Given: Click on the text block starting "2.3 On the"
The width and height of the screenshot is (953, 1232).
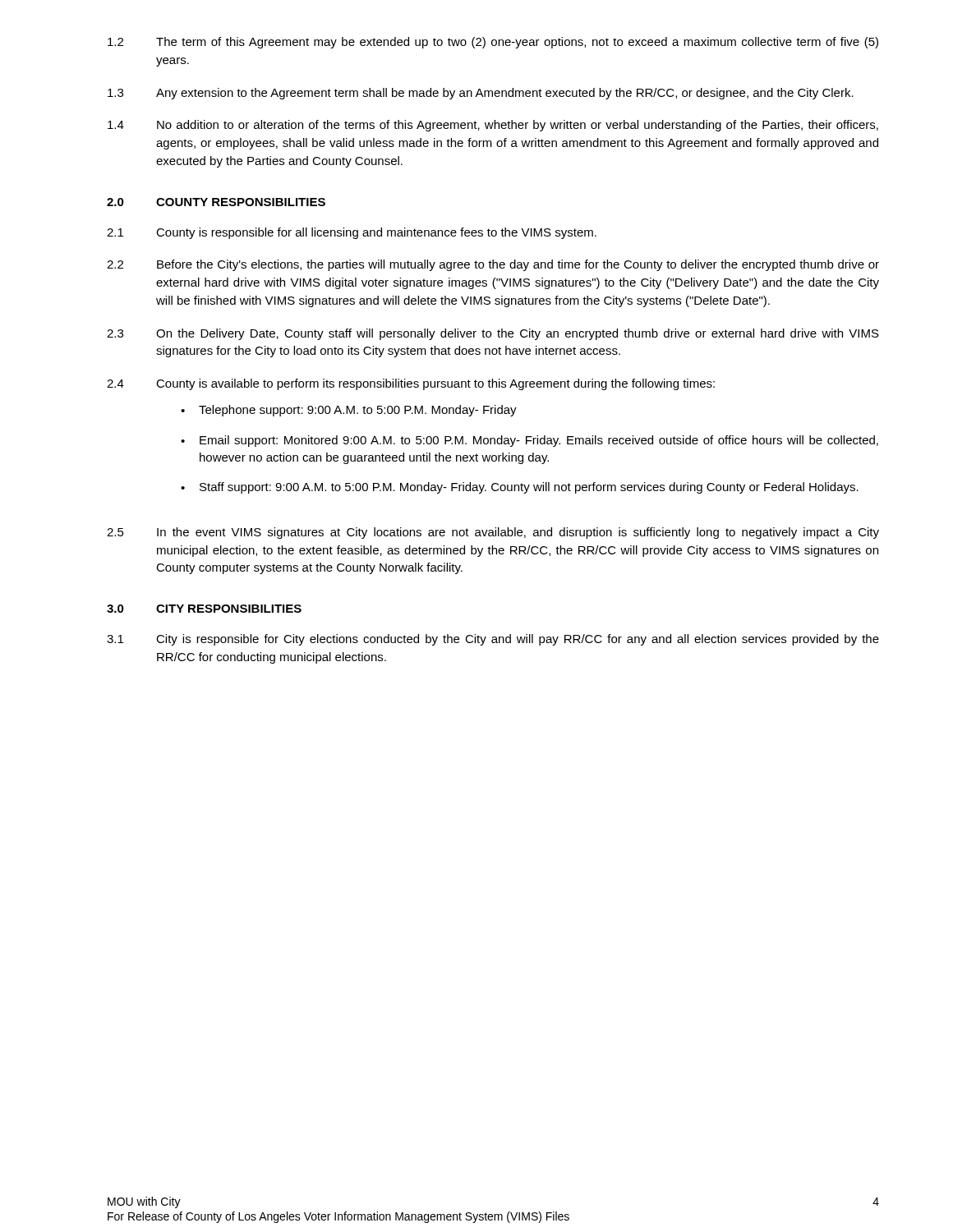Looking at the screenshot, I should 493,342.
